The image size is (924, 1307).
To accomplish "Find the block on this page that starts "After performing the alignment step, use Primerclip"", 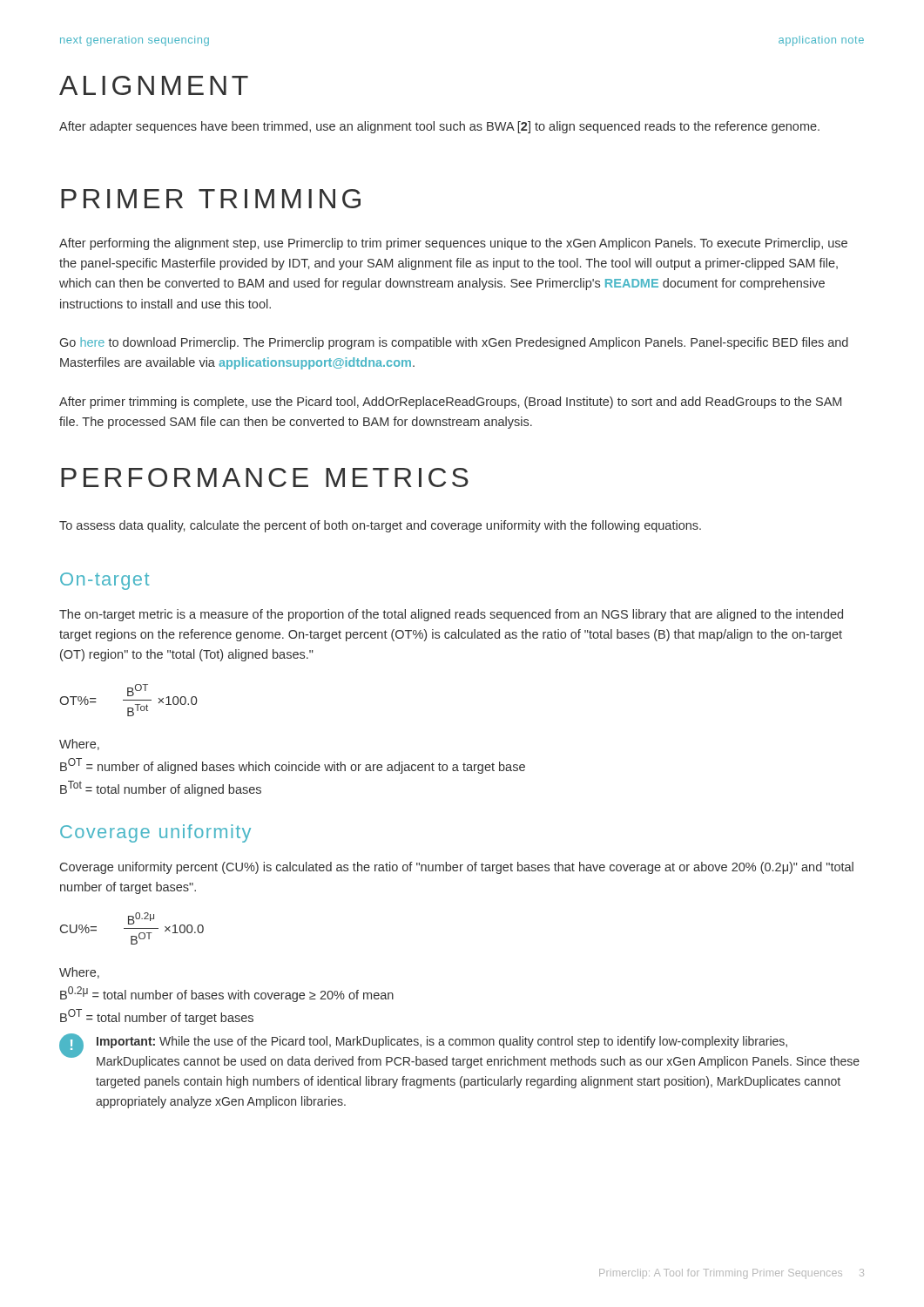I will tap(462, 274).
